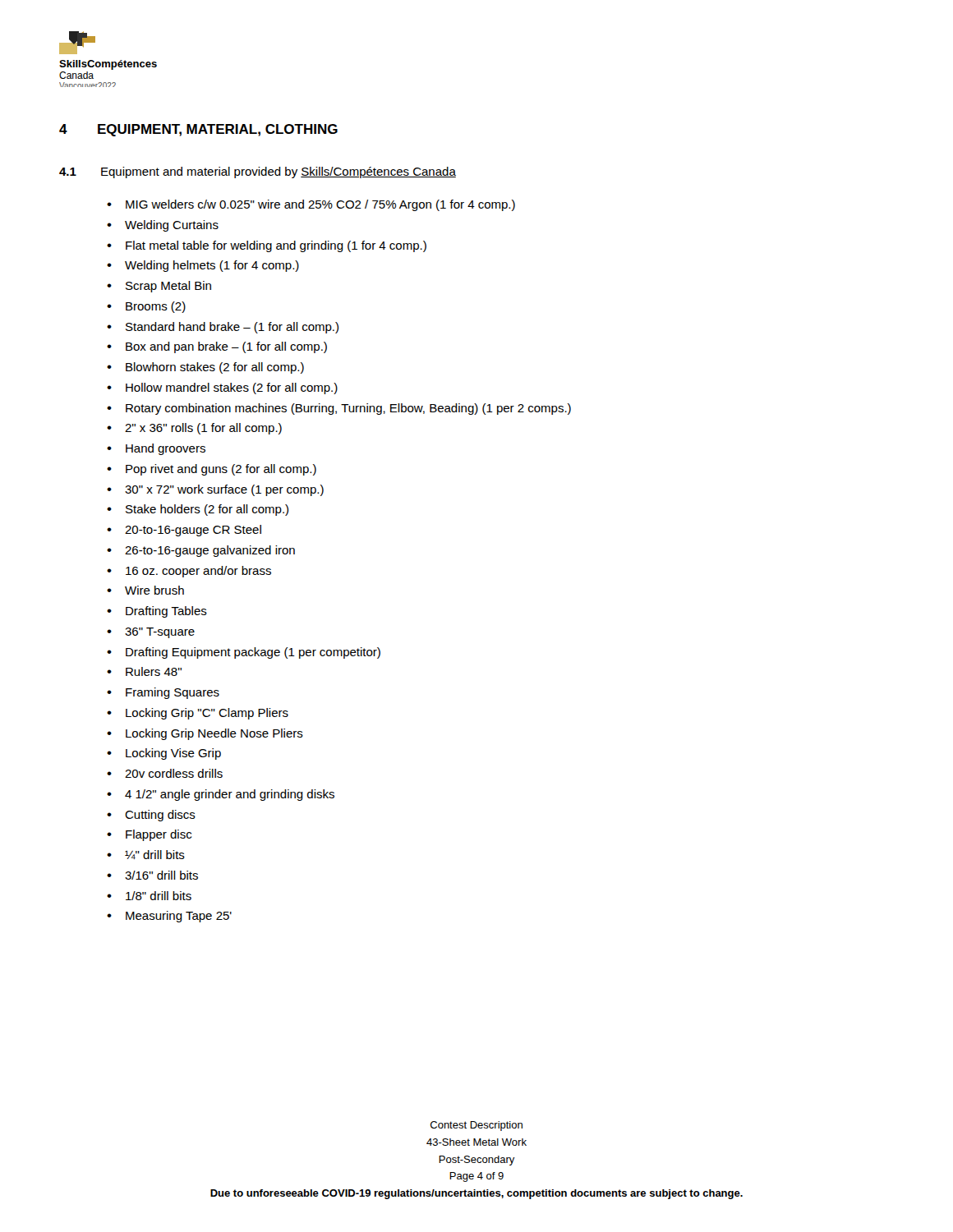This screenshot has width=953, height=1232.
Task: Point to the text block starting "• Brooms (2)"
Action: coord(146,307)
